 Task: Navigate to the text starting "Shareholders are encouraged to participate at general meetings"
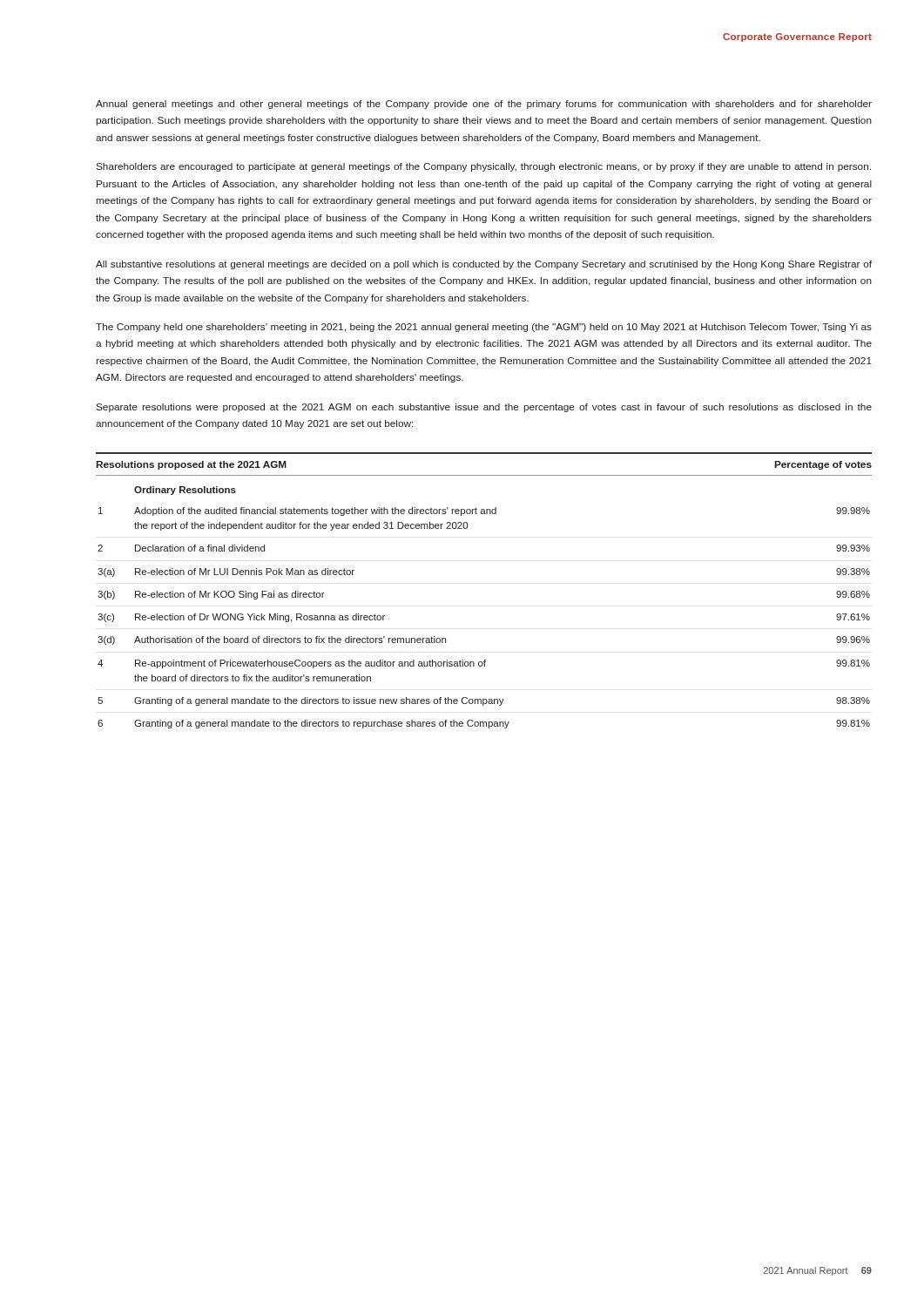click(484, 201)
